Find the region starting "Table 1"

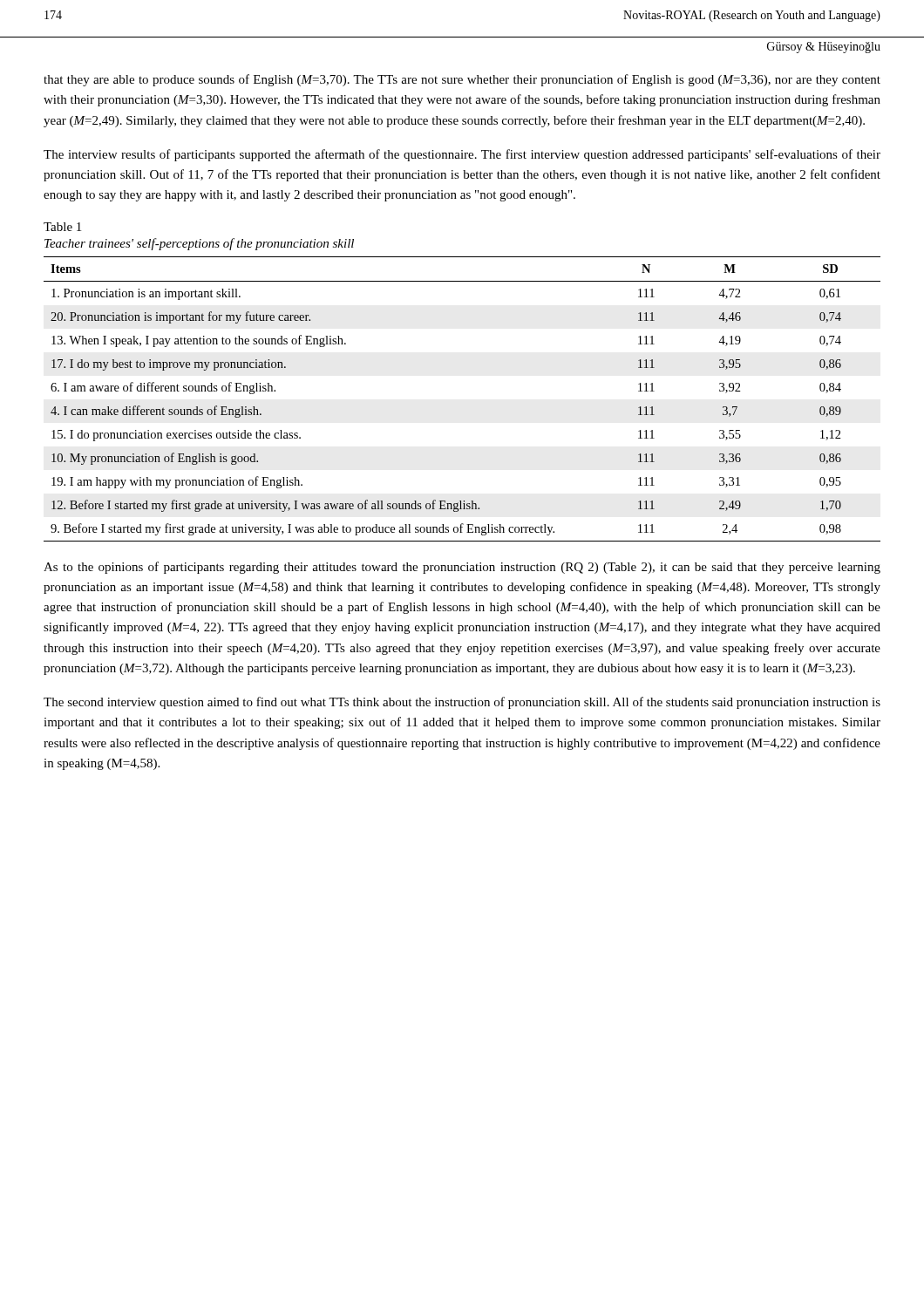[63, 226]
